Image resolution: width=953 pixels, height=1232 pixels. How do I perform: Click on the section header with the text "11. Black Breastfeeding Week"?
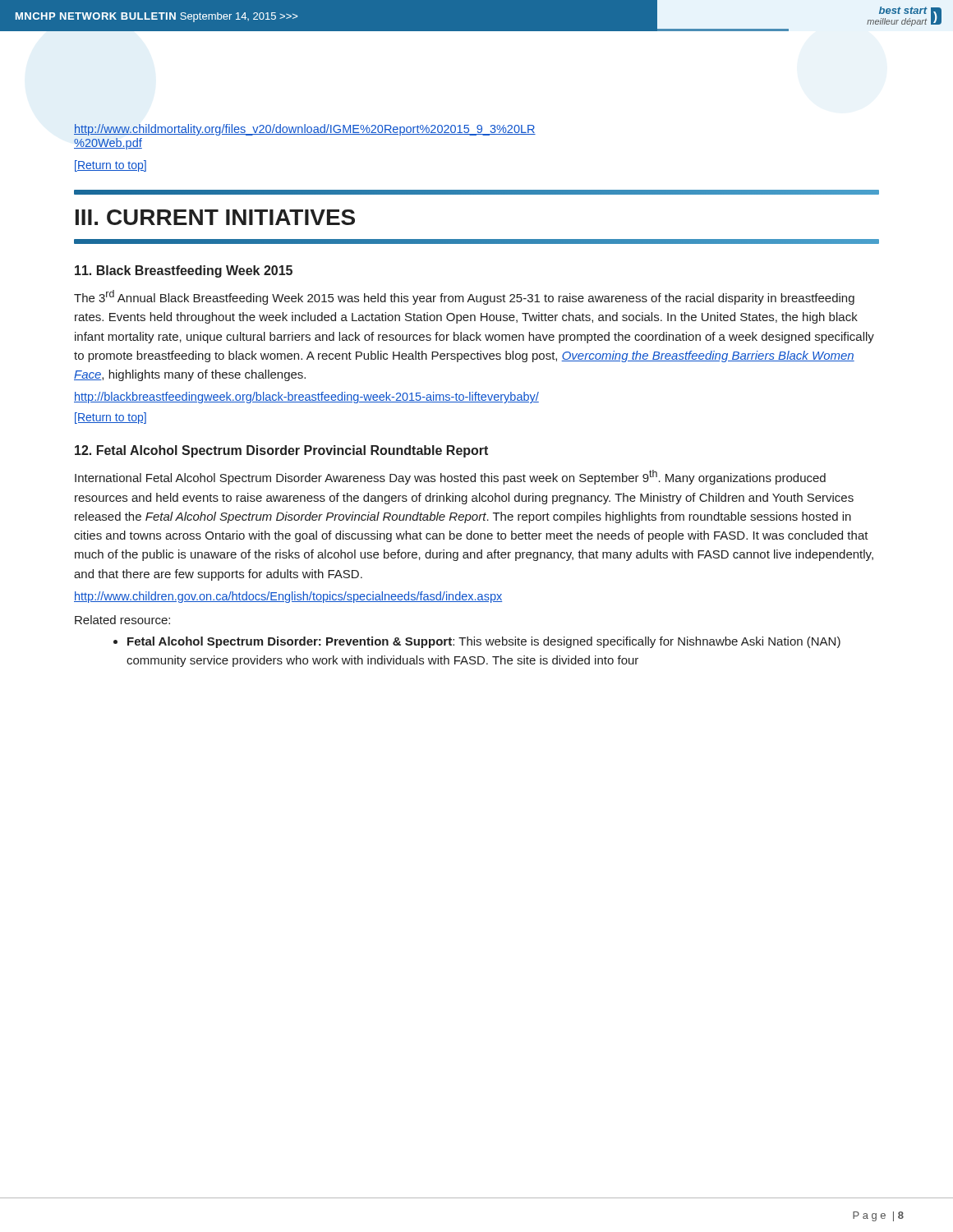point(184,271)
